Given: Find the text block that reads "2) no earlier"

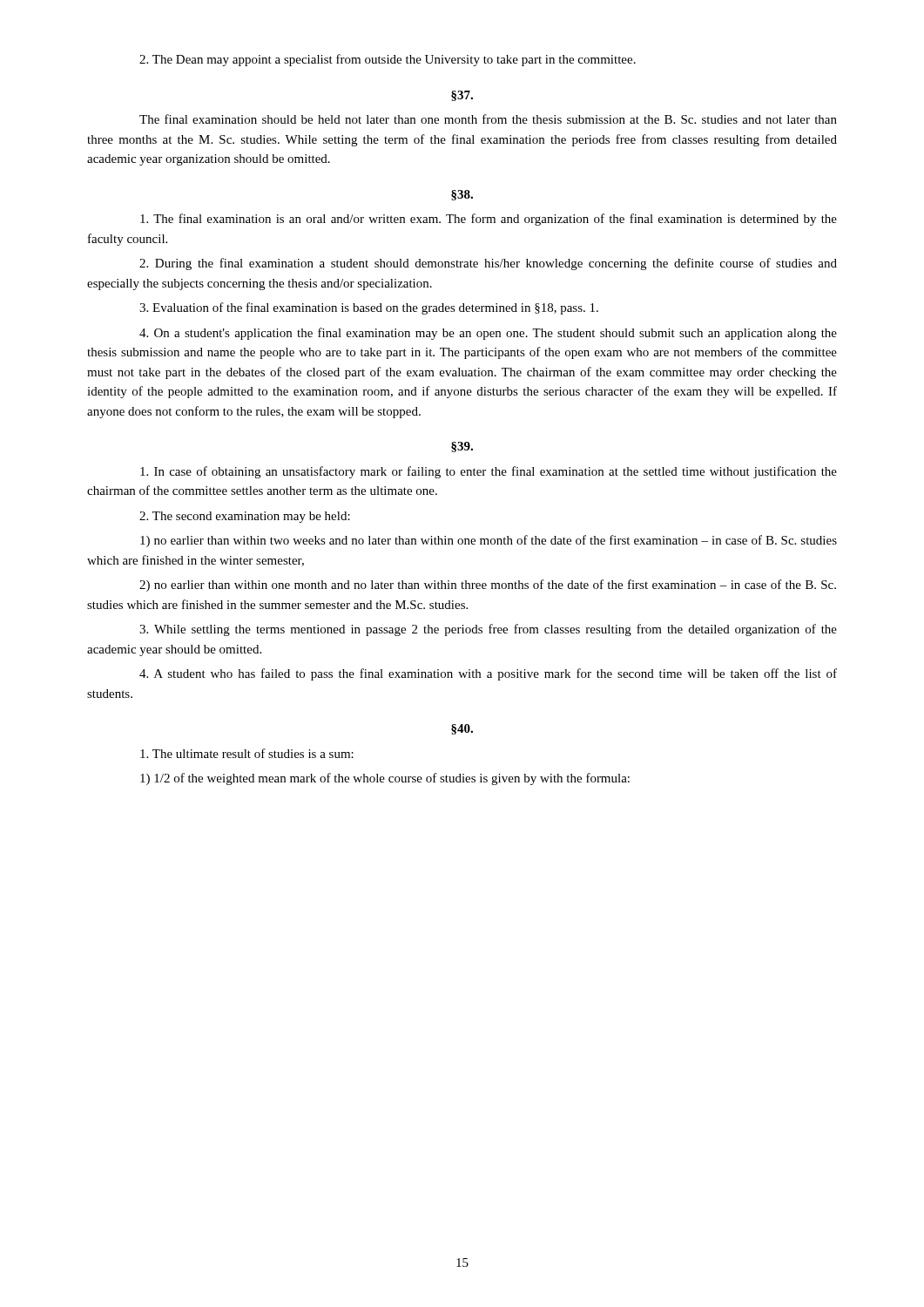Looking at the screenshot, I should coord(462,595).
